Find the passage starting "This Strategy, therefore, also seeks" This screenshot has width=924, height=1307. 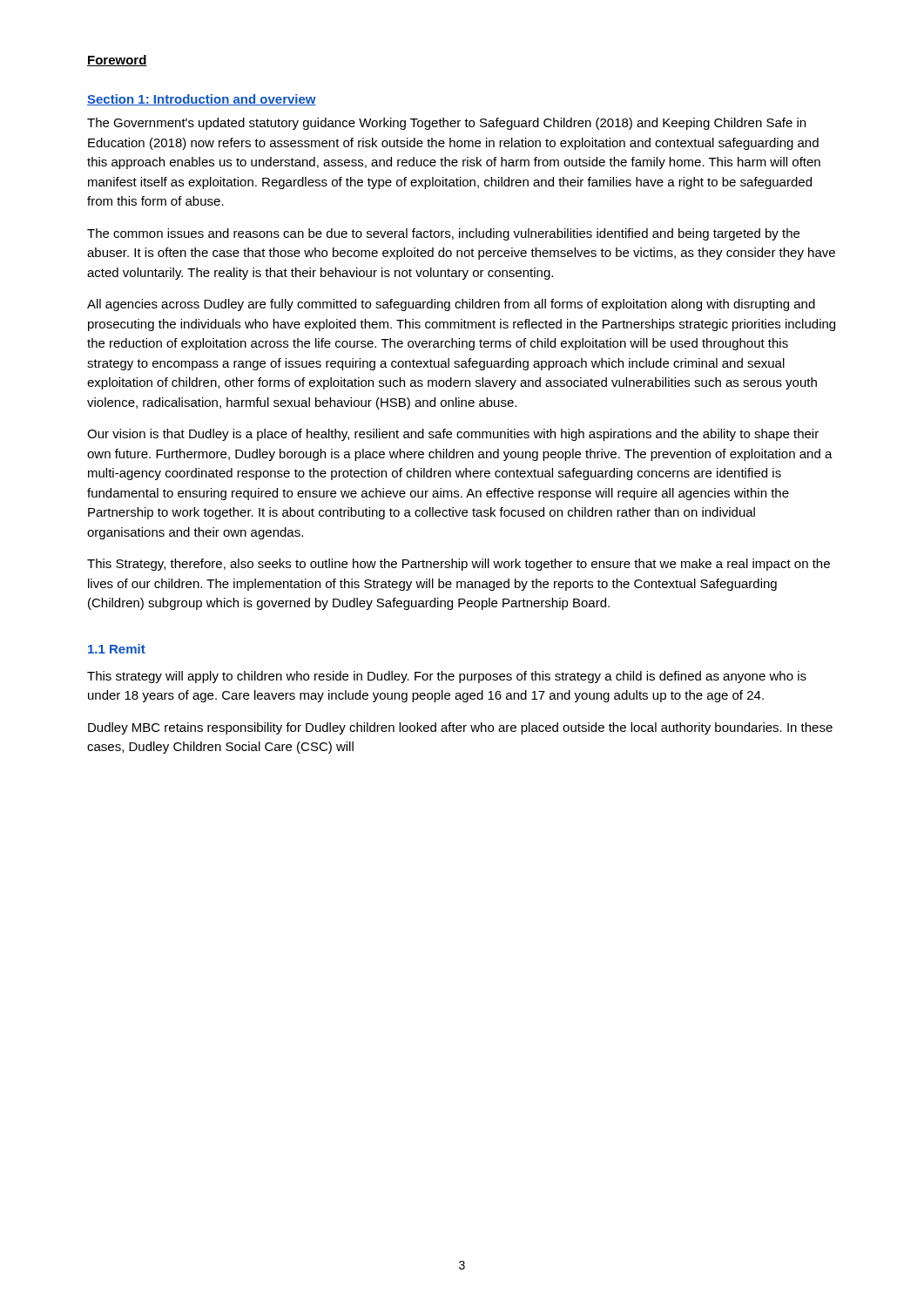[x=462, y=584]
